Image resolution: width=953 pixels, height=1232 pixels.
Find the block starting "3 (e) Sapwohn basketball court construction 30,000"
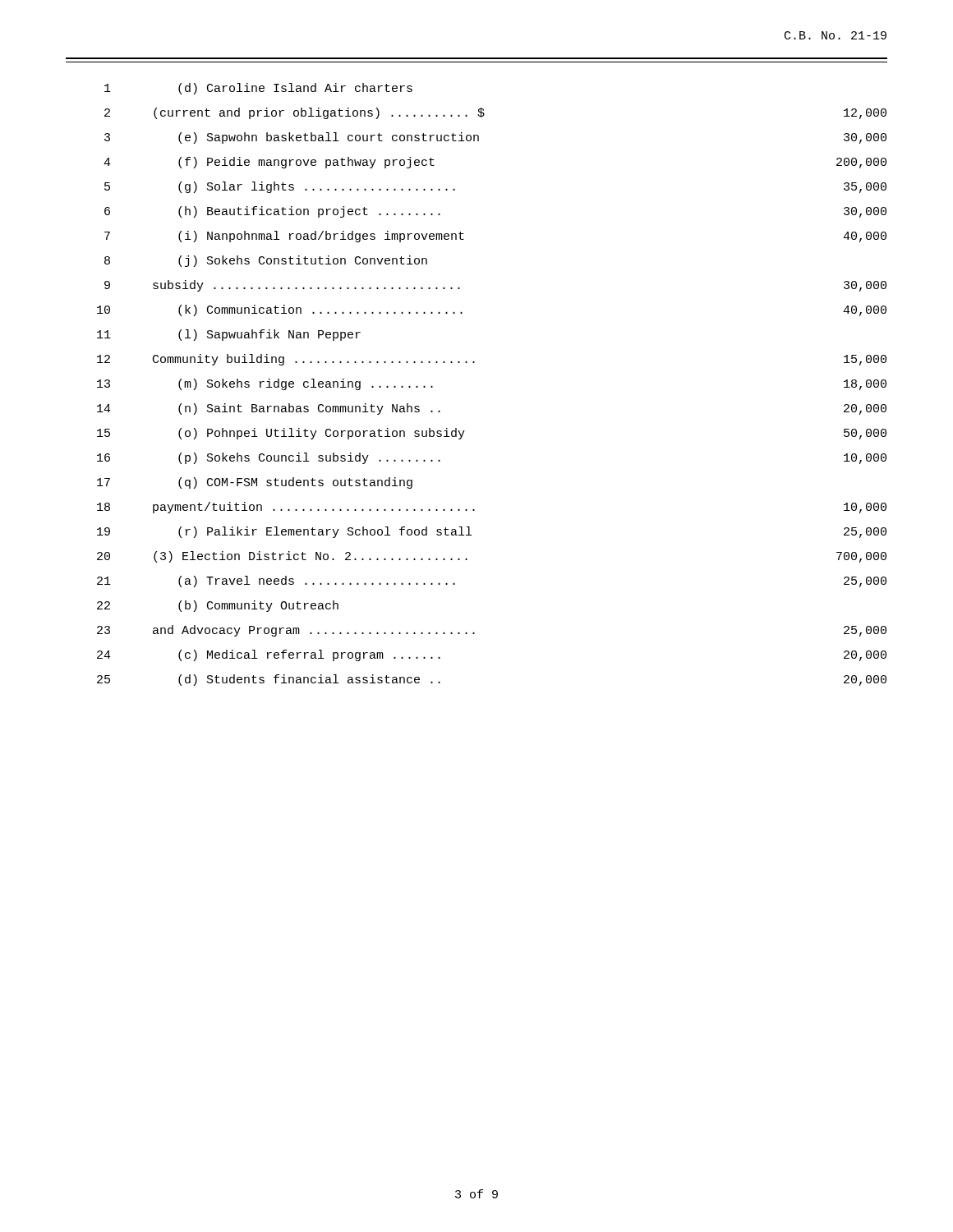(x=476, y=138)
